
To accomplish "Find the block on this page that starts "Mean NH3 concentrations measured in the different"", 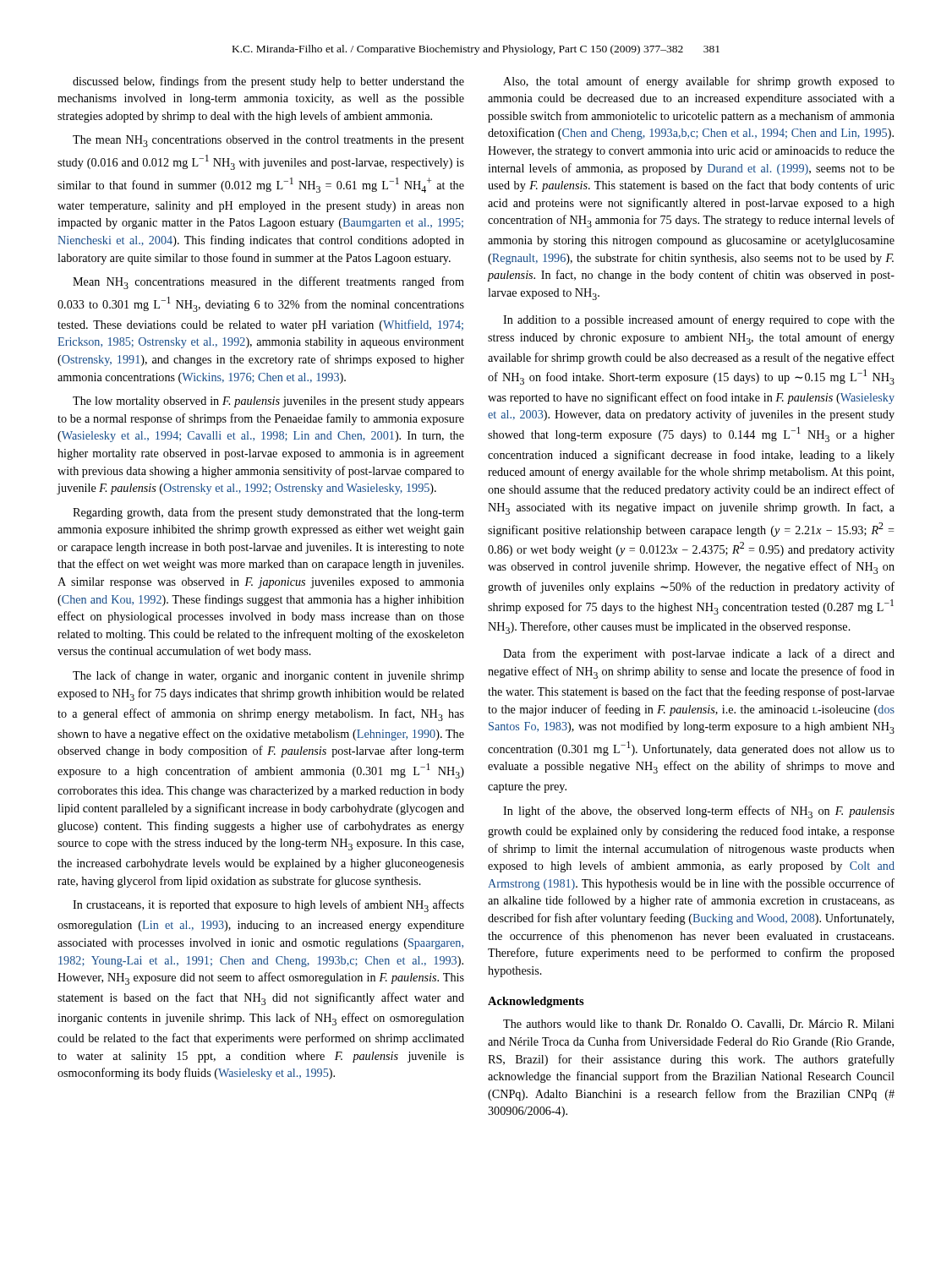I will pyautogui.click(x=261, y=329).
